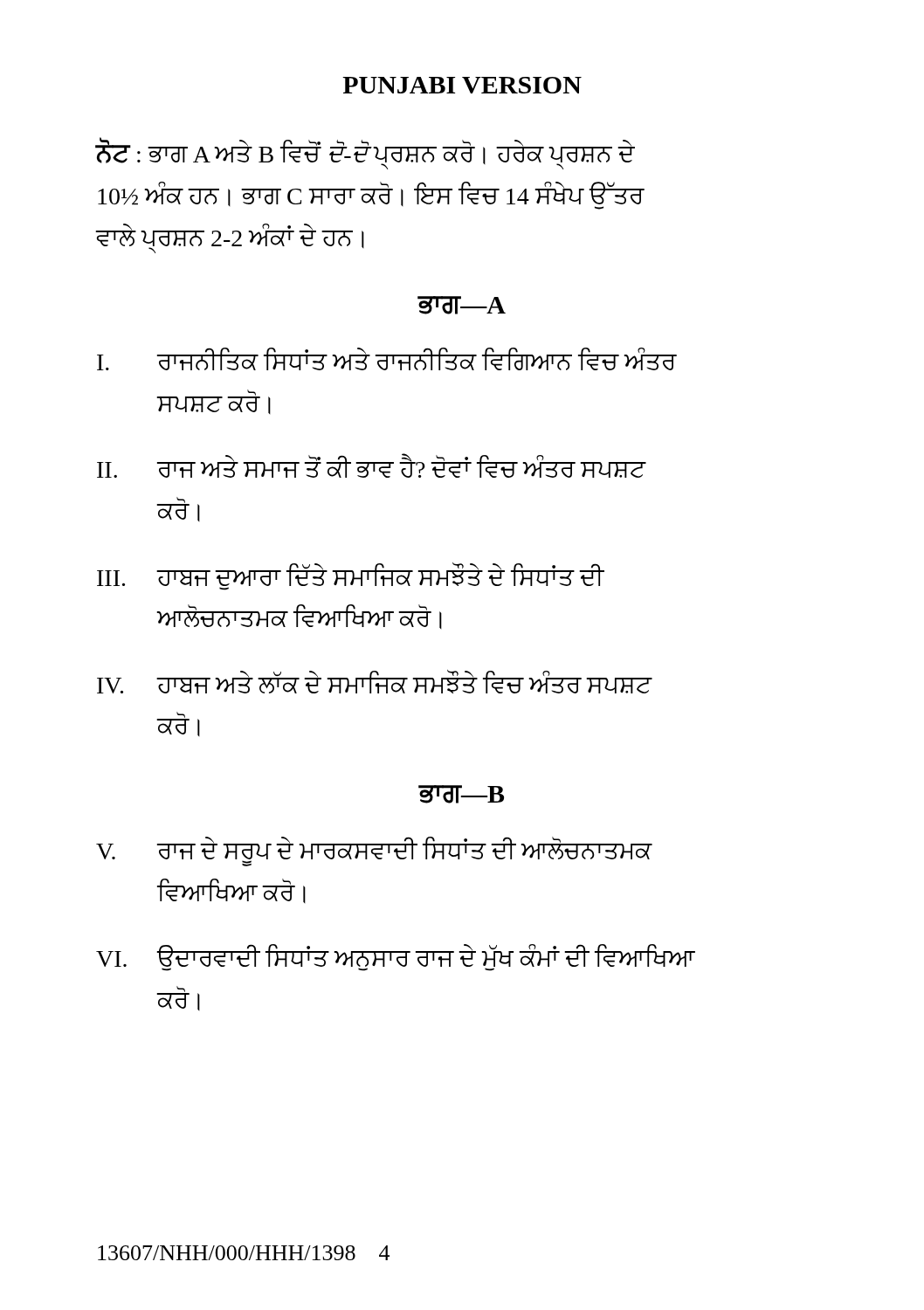Click on the region starting "ਨੋਟ : ਭਾਗ A ਅਤੇ"

(370, 195)
